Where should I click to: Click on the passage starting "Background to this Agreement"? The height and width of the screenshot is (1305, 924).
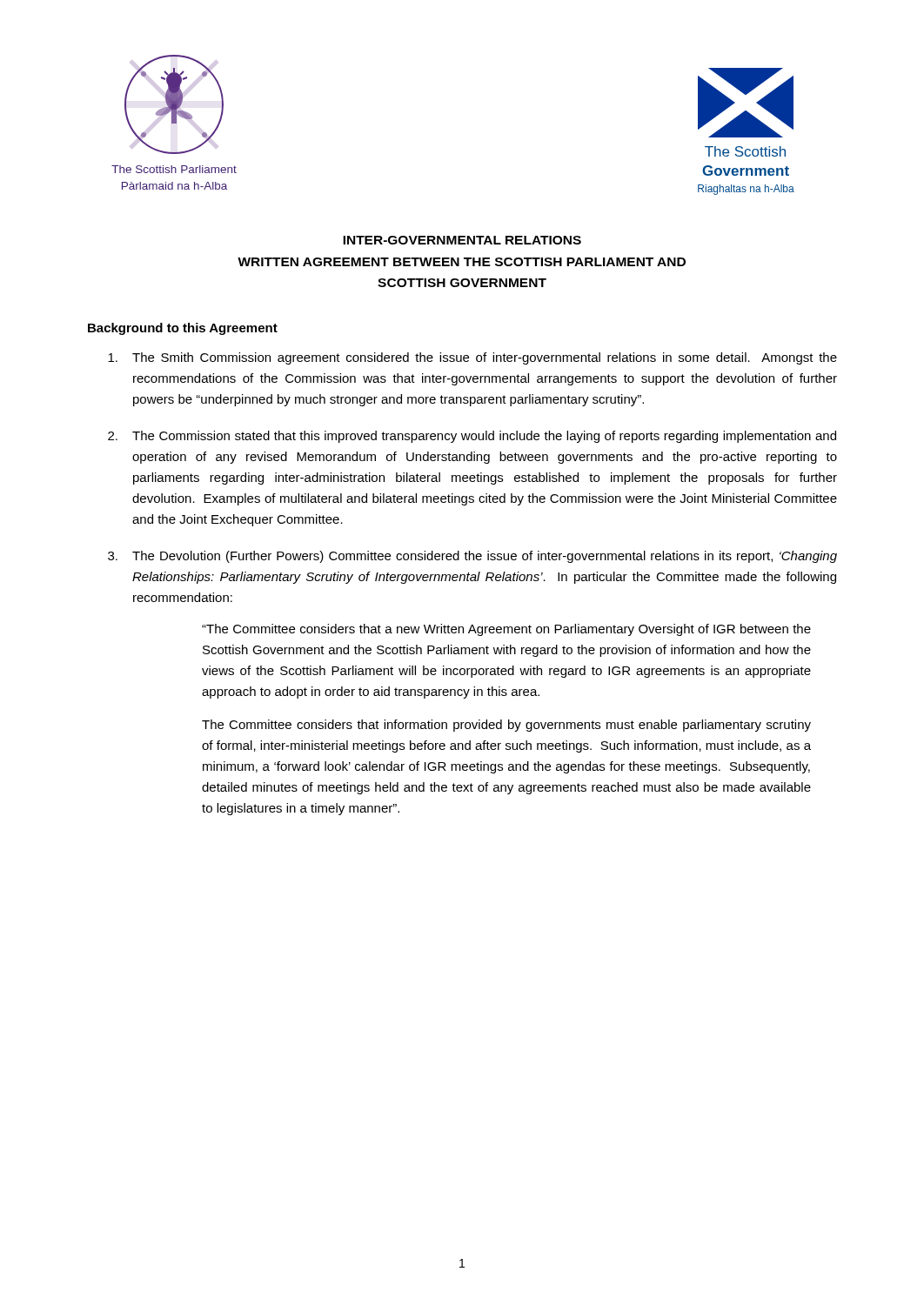coord(182,328)
